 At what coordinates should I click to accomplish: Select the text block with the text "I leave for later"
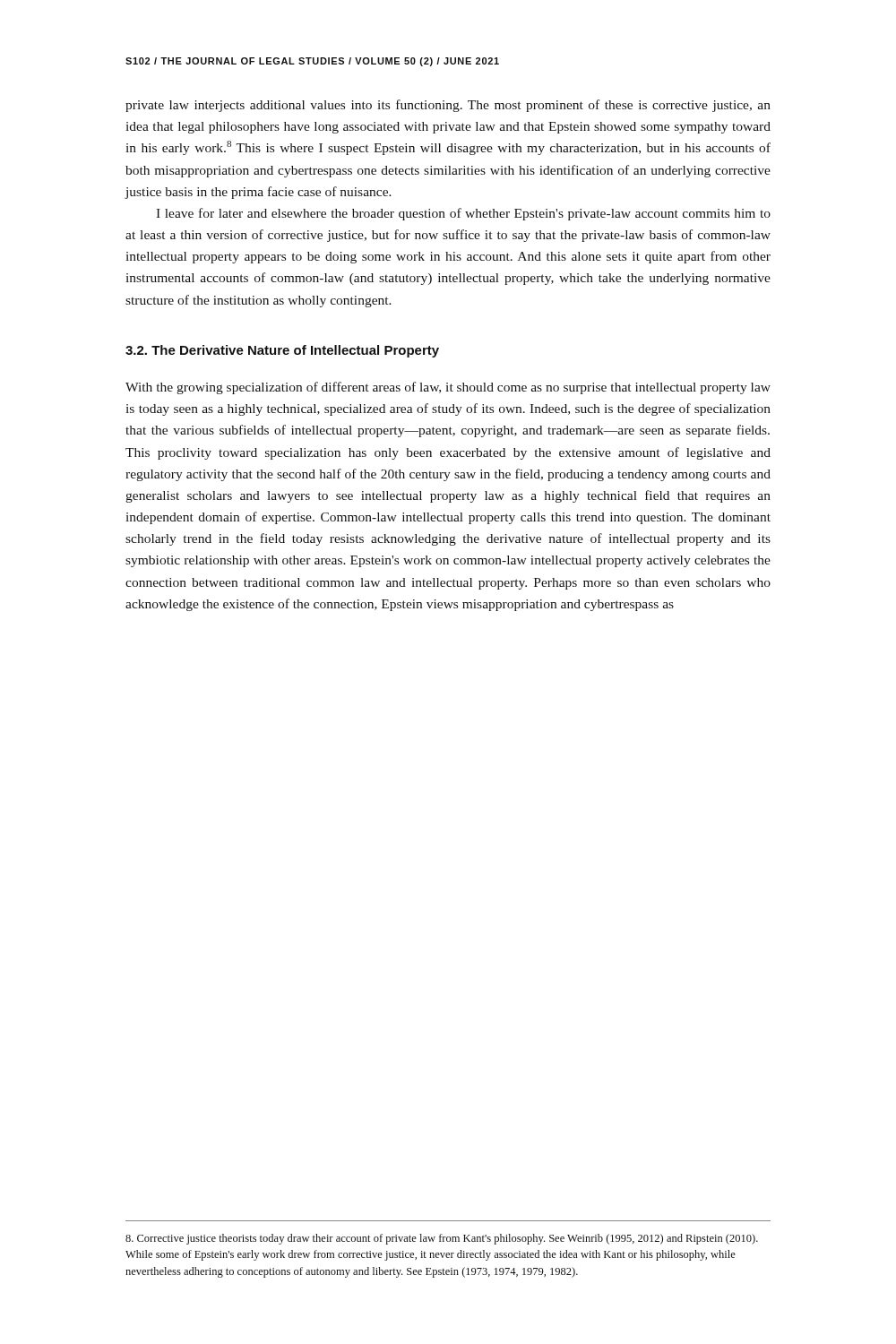coord(448,257)
